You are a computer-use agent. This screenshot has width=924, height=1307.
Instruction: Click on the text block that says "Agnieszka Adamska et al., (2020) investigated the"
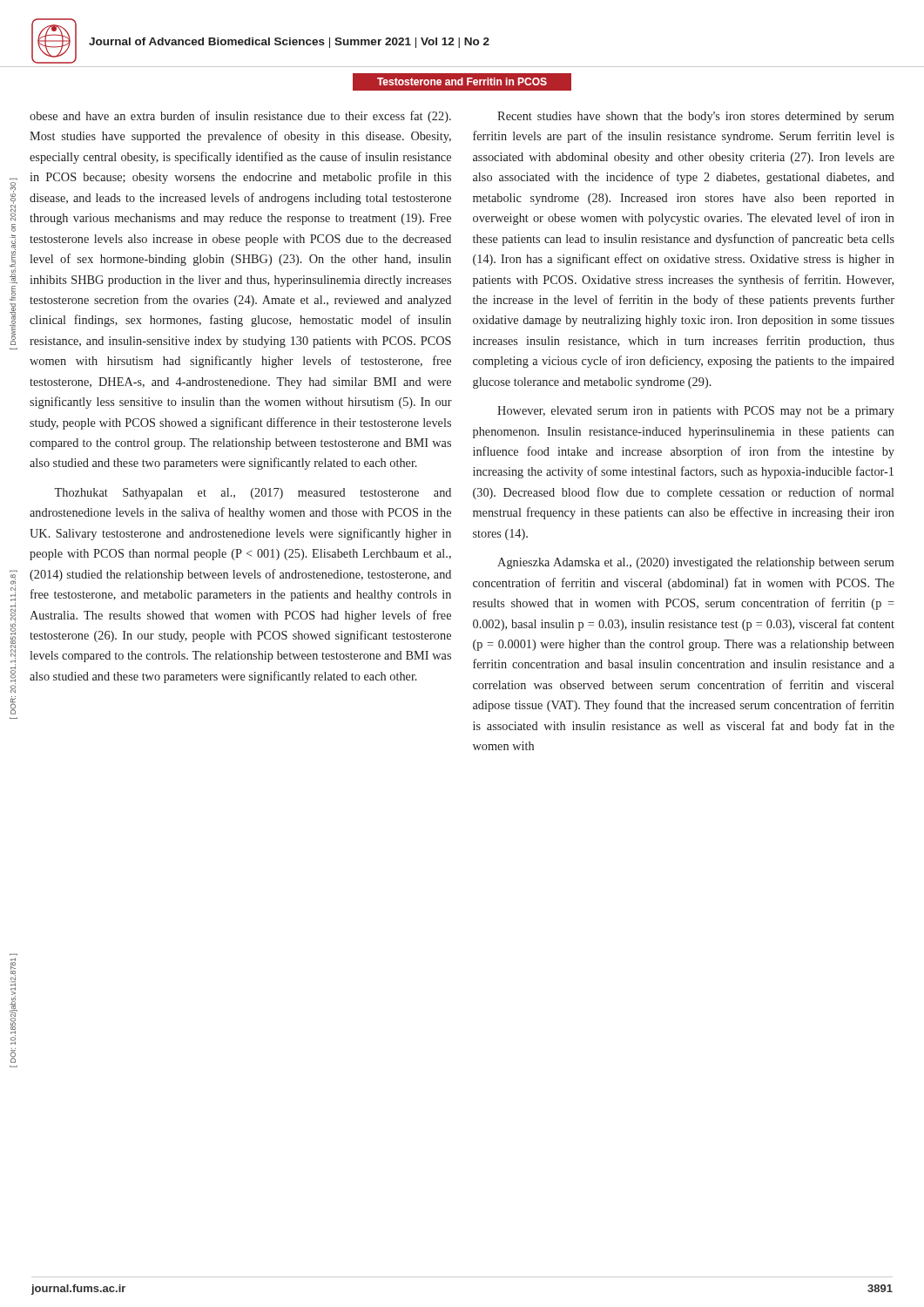(x=683, y=655)
